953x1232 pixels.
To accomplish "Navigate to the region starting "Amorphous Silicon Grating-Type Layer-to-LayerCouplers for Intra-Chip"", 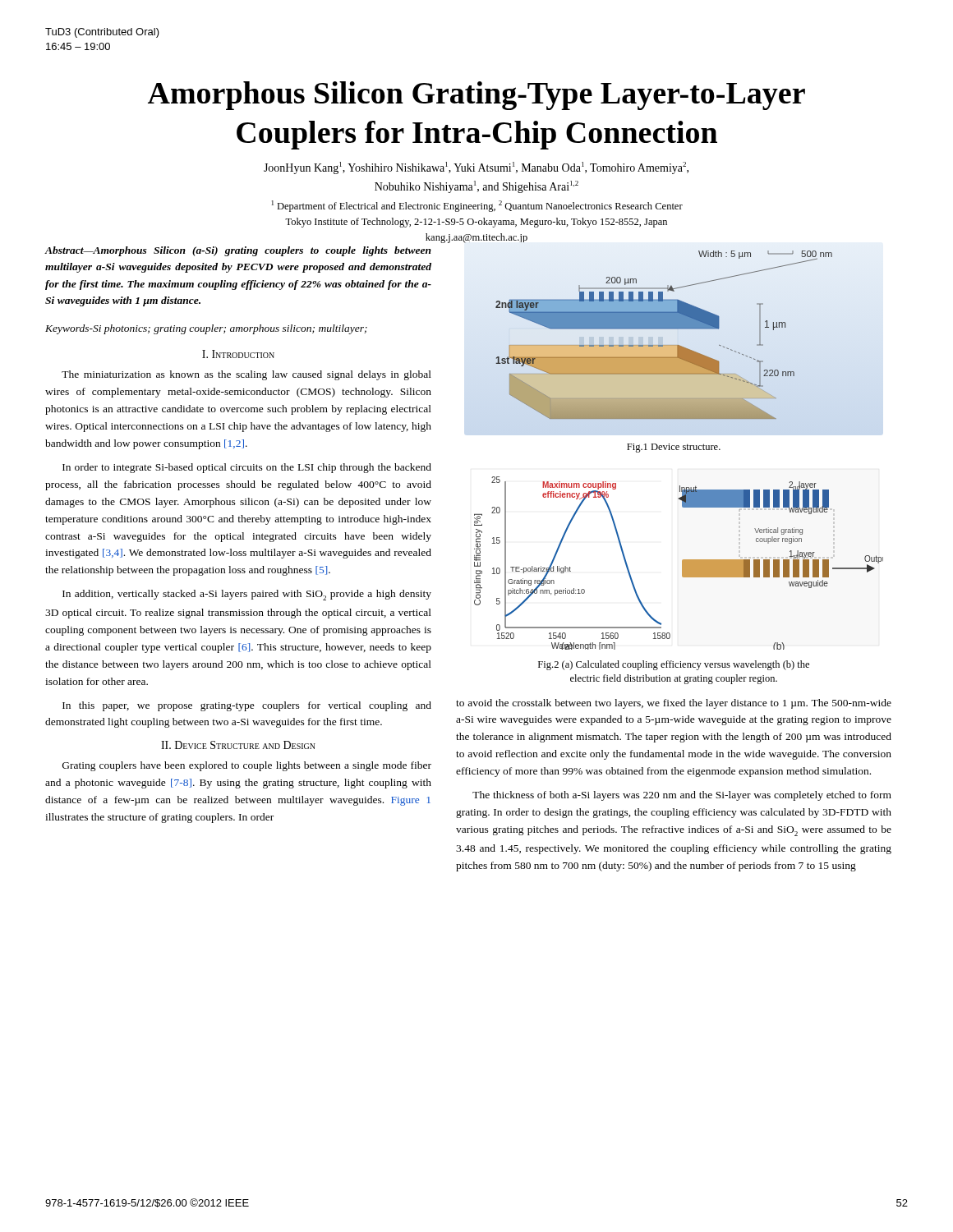I will (476, 160).
